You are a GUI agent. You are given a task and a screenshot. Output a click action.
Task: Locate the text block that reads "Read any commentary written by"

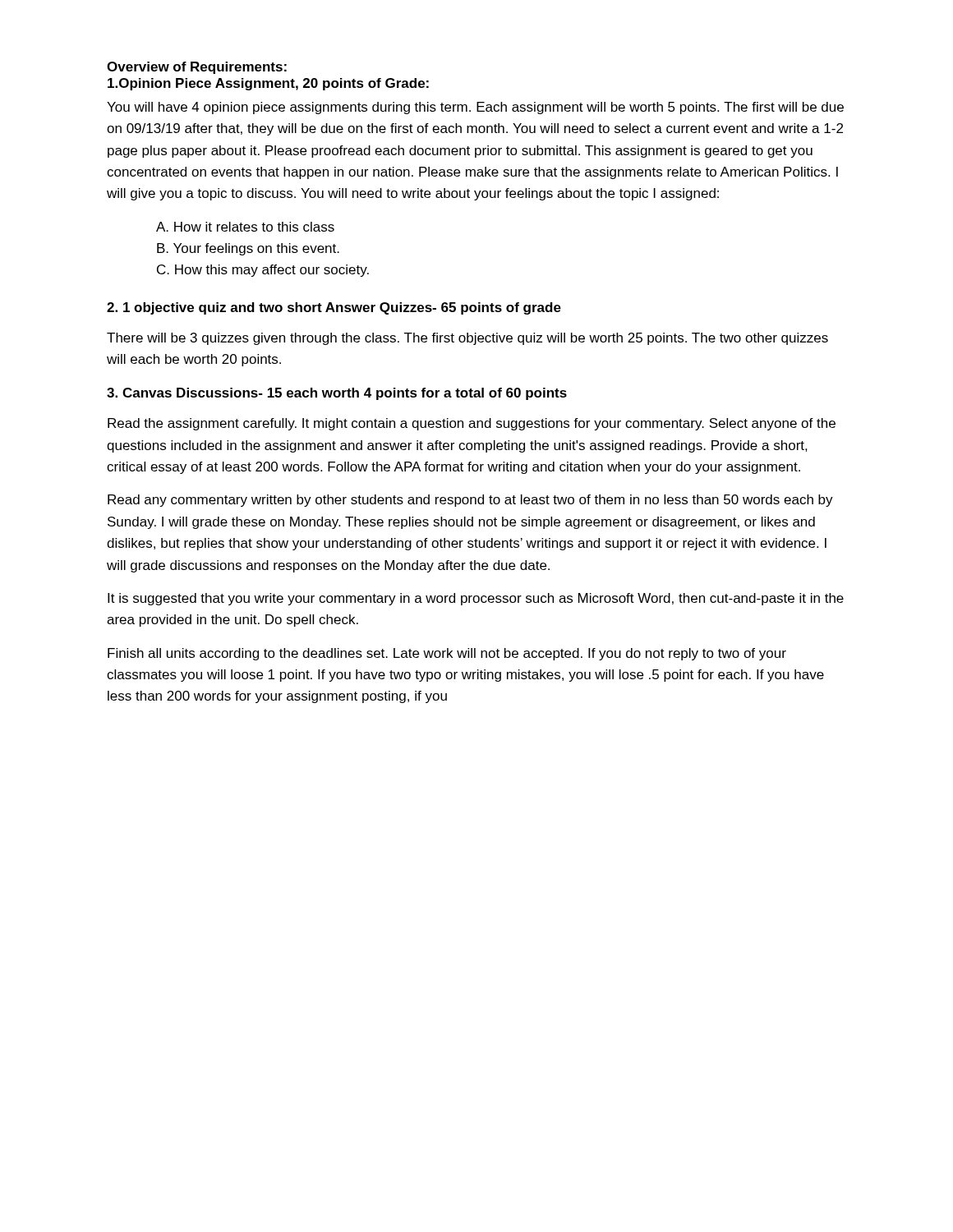coord(470,533)
